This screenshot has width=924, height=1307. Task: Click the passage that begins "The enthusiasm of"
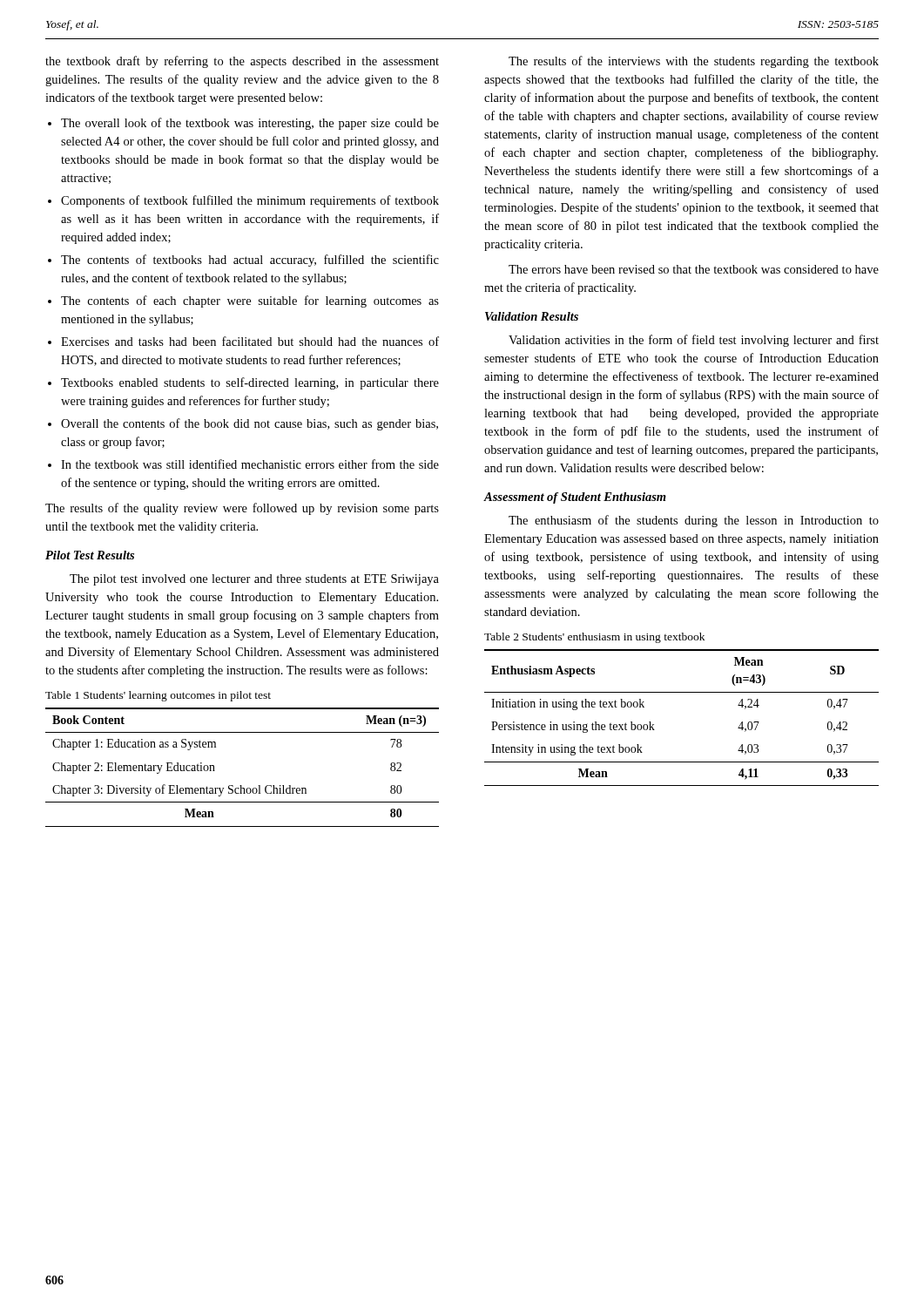(x=681, y=567)
